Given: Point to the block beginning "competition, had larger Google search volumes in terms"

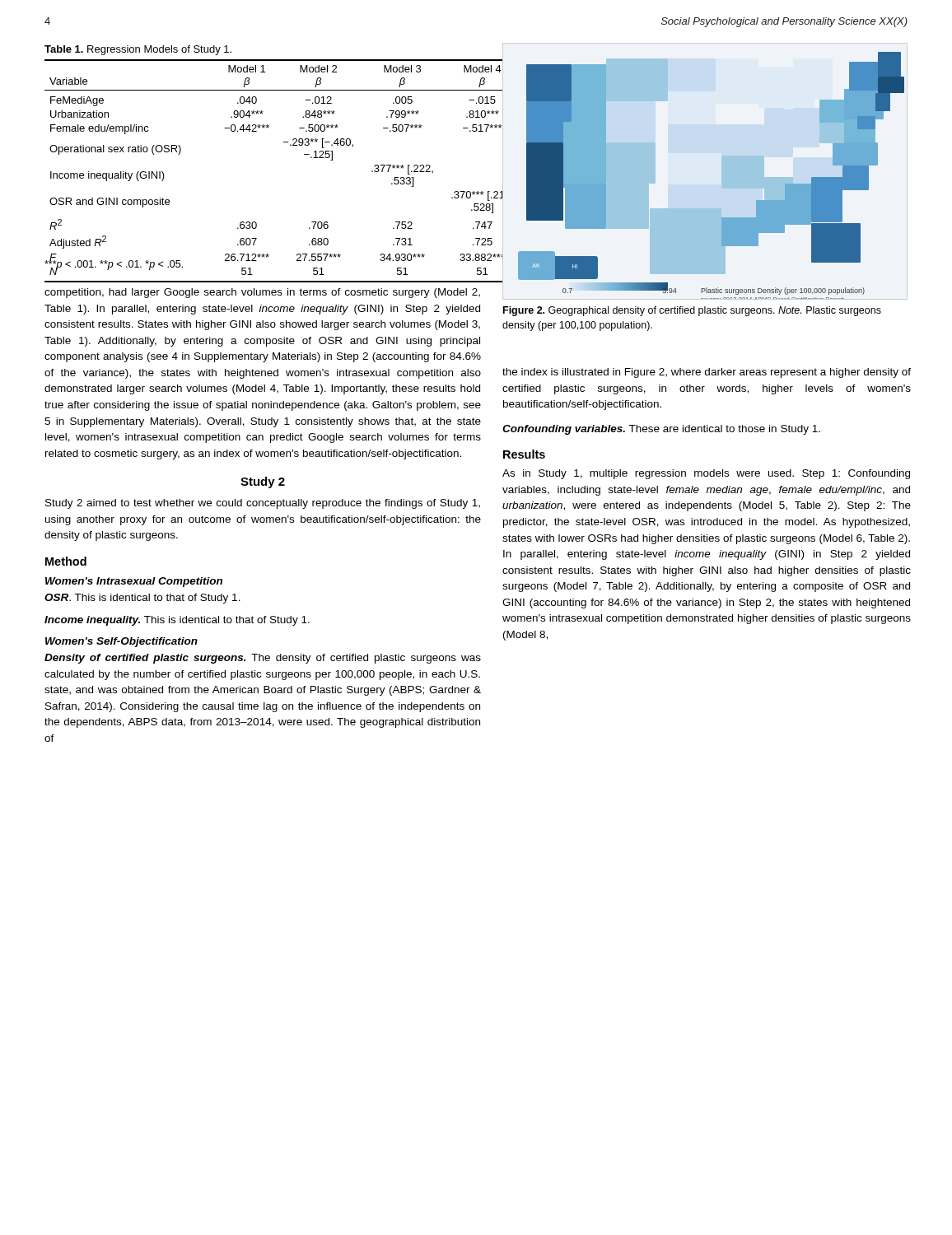Looking at the screenshot, I should [263, 372].
